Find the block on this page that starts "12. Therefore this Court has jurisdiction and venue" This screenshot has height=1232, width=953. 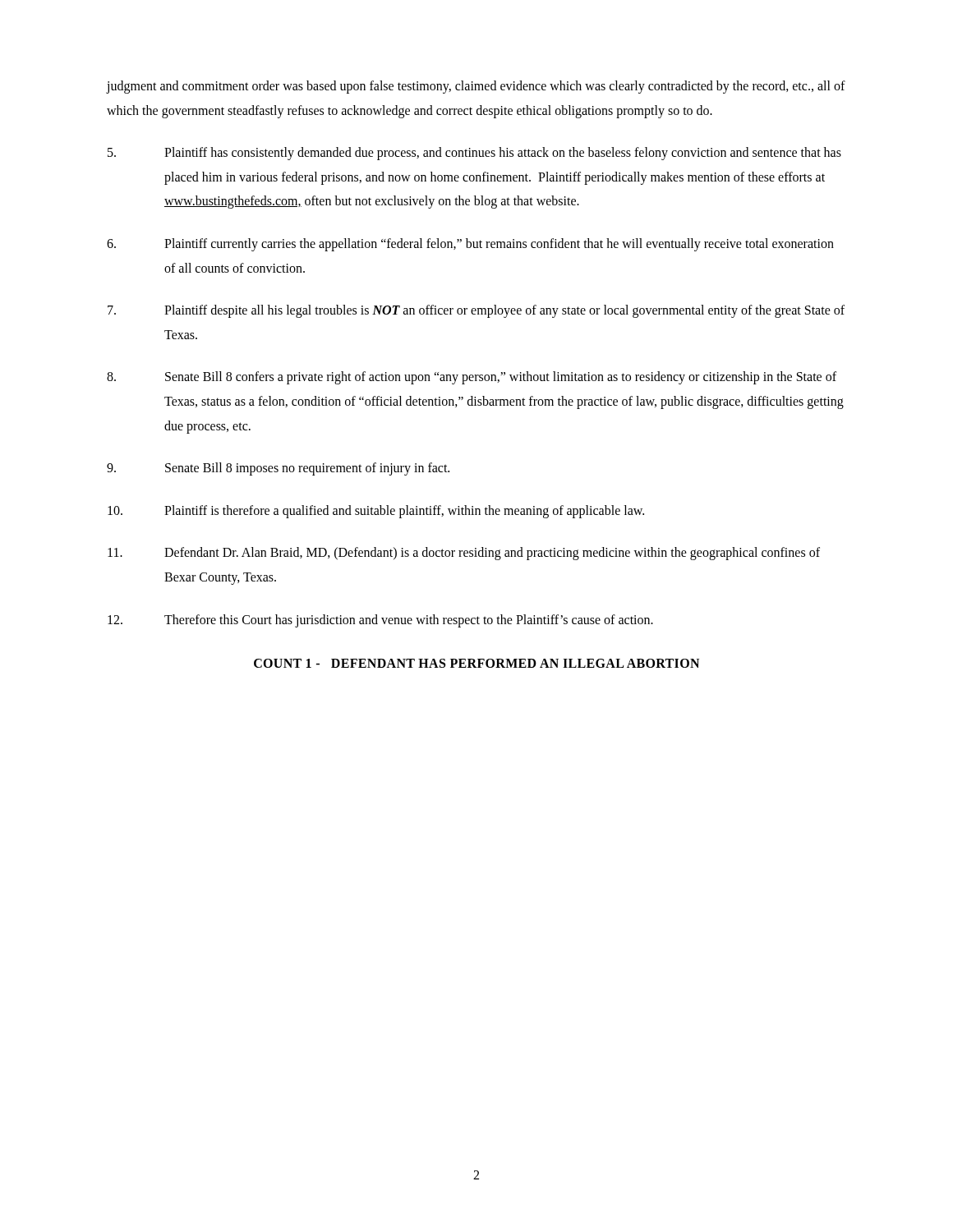click(x=476, y=620)
